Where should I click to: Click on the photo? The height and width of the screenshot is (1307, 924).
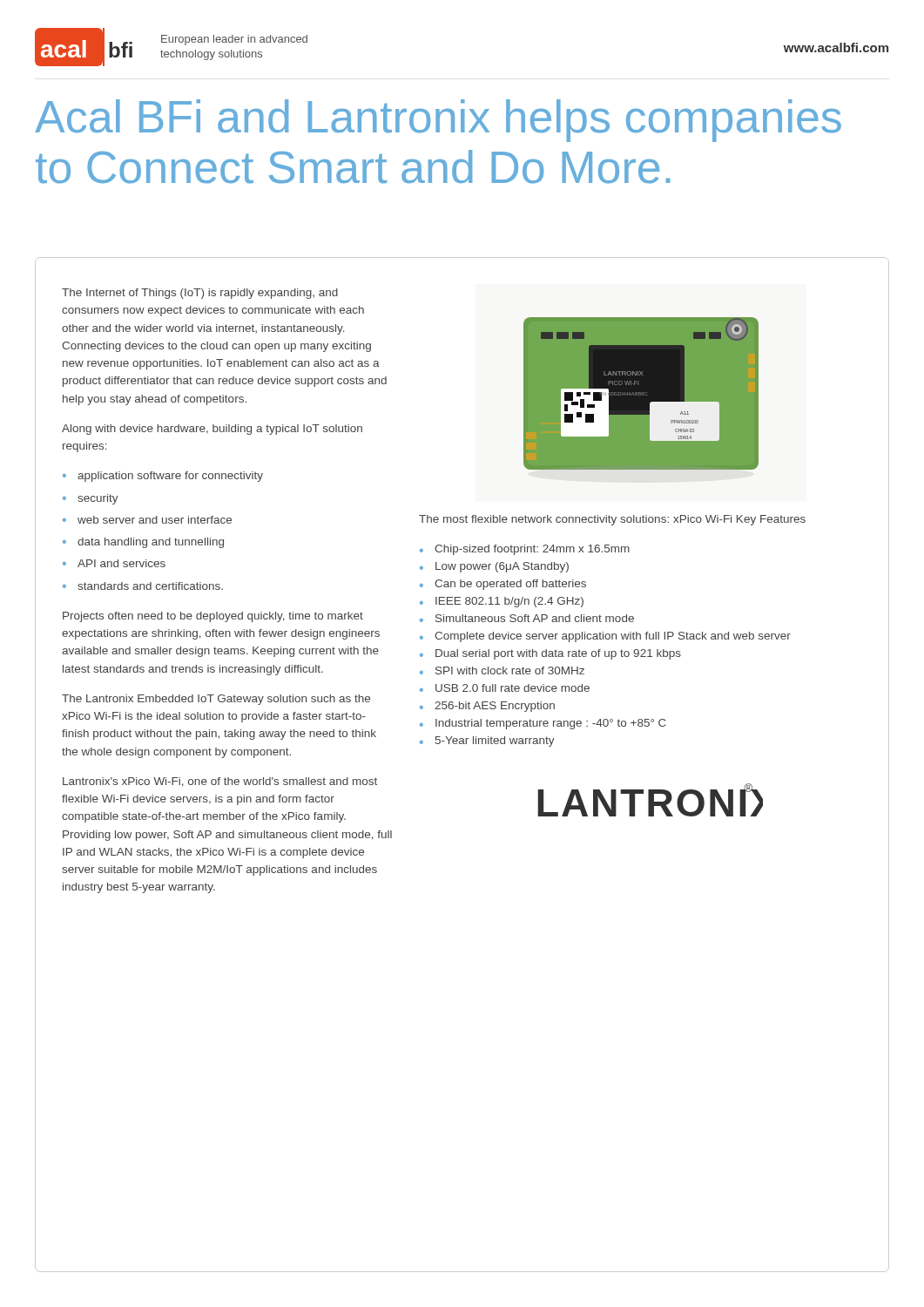pyautogui.click(x=641, y=393)
